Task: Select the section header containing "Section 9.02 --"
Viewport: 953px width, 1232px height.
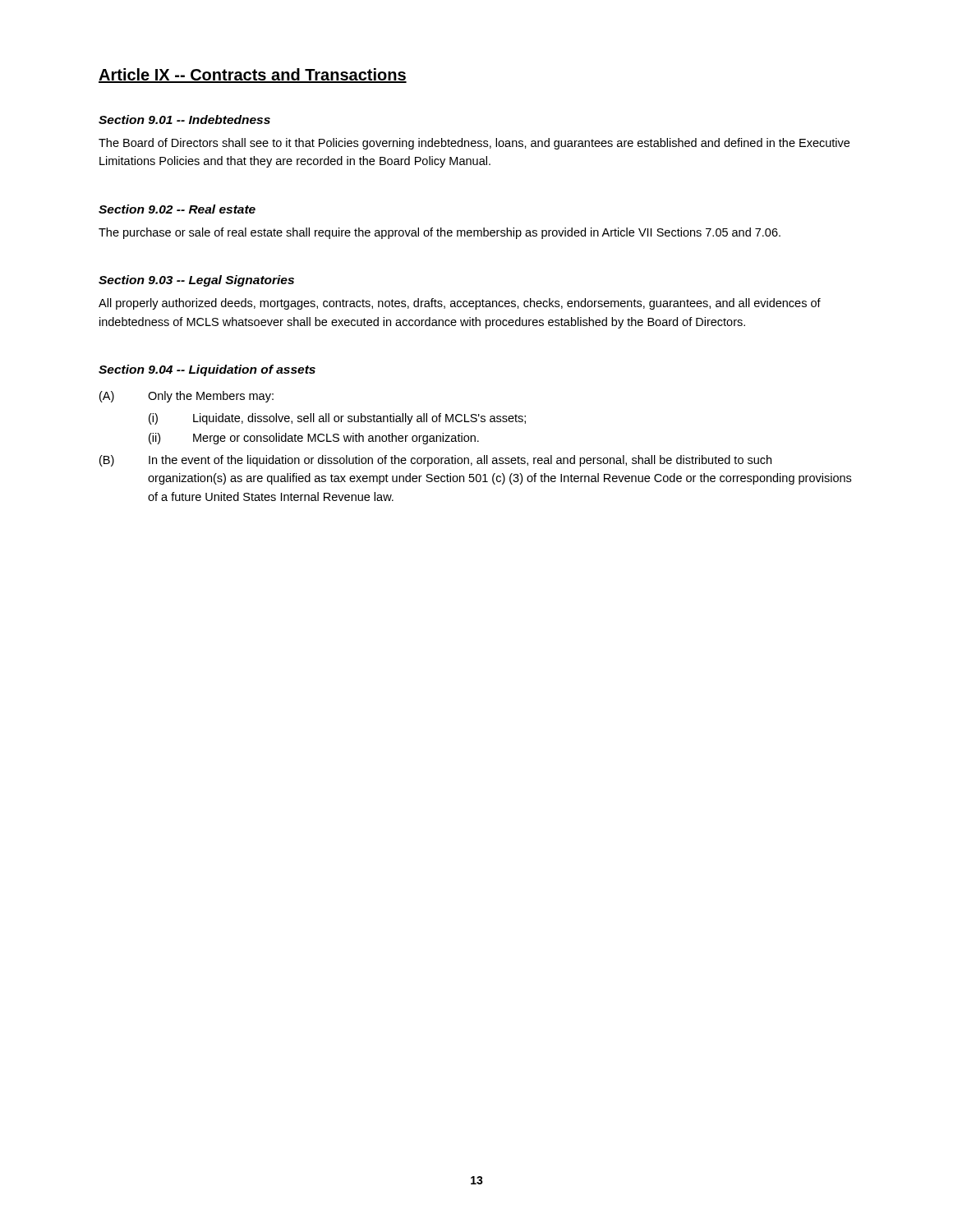Action: (x=177, y=209)
